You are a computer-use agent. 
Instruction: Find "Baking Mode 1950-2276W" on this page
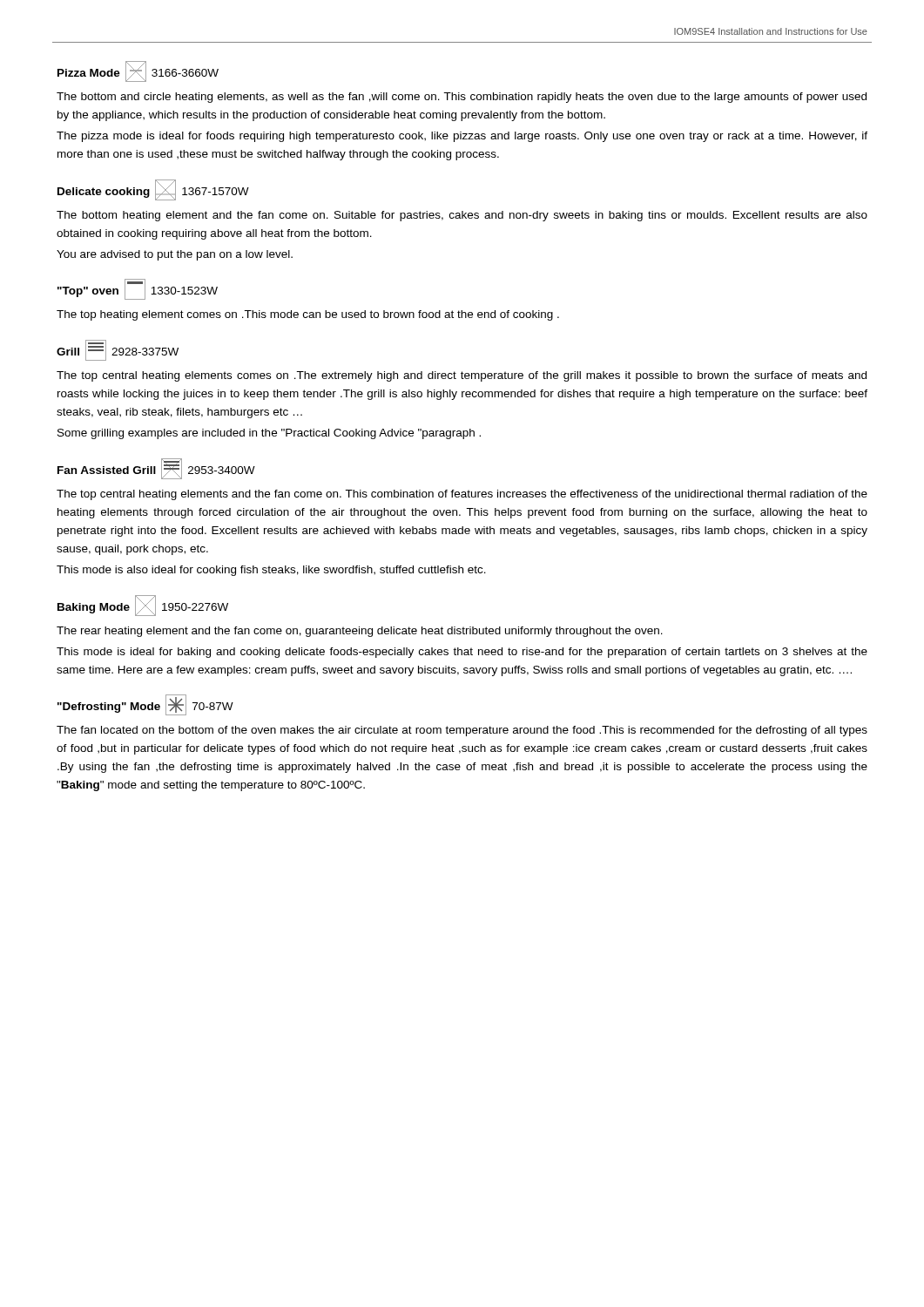[x=143, y=607]
